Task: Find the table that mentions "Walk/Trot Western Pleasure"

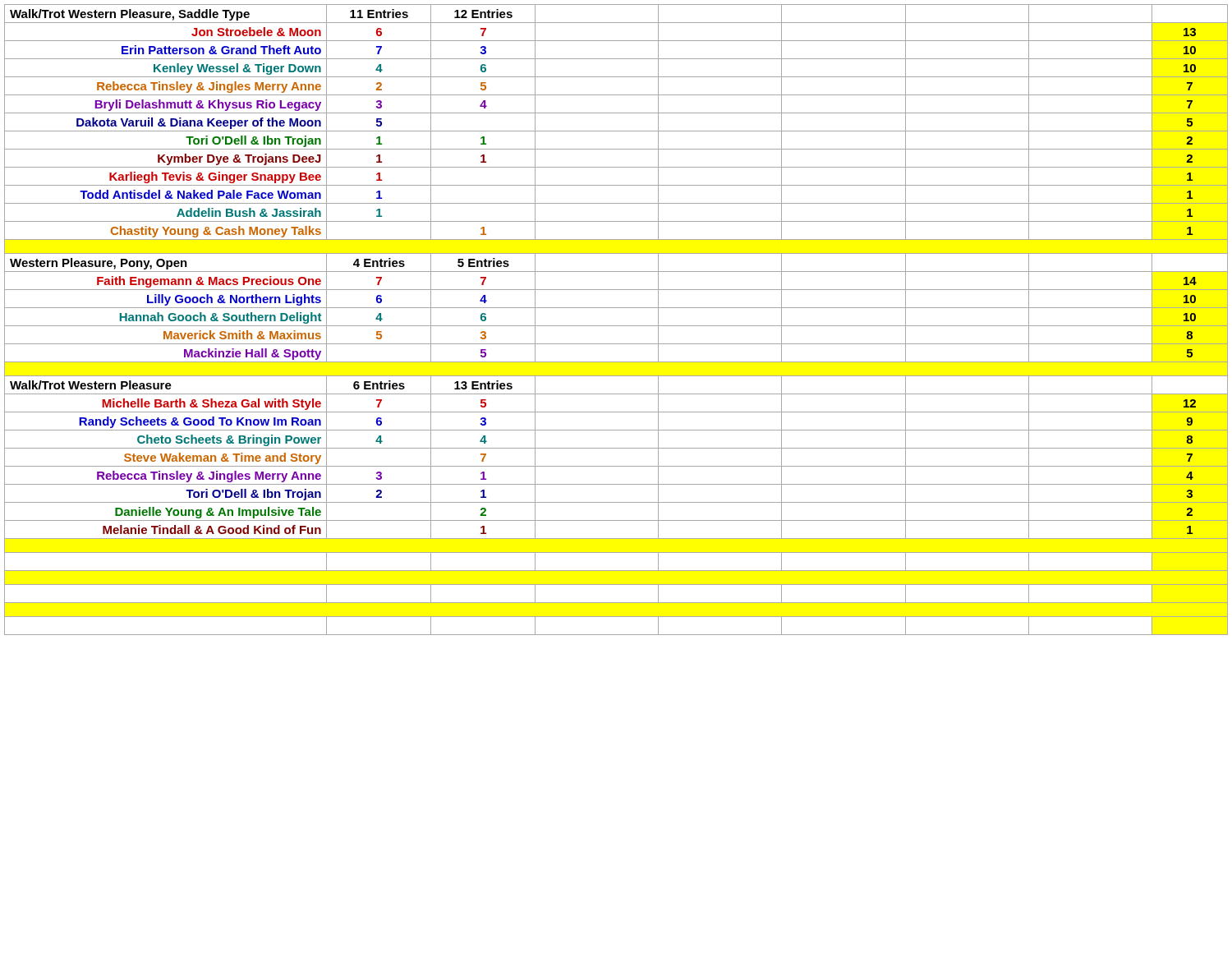Action: click(x=616, y=320)
